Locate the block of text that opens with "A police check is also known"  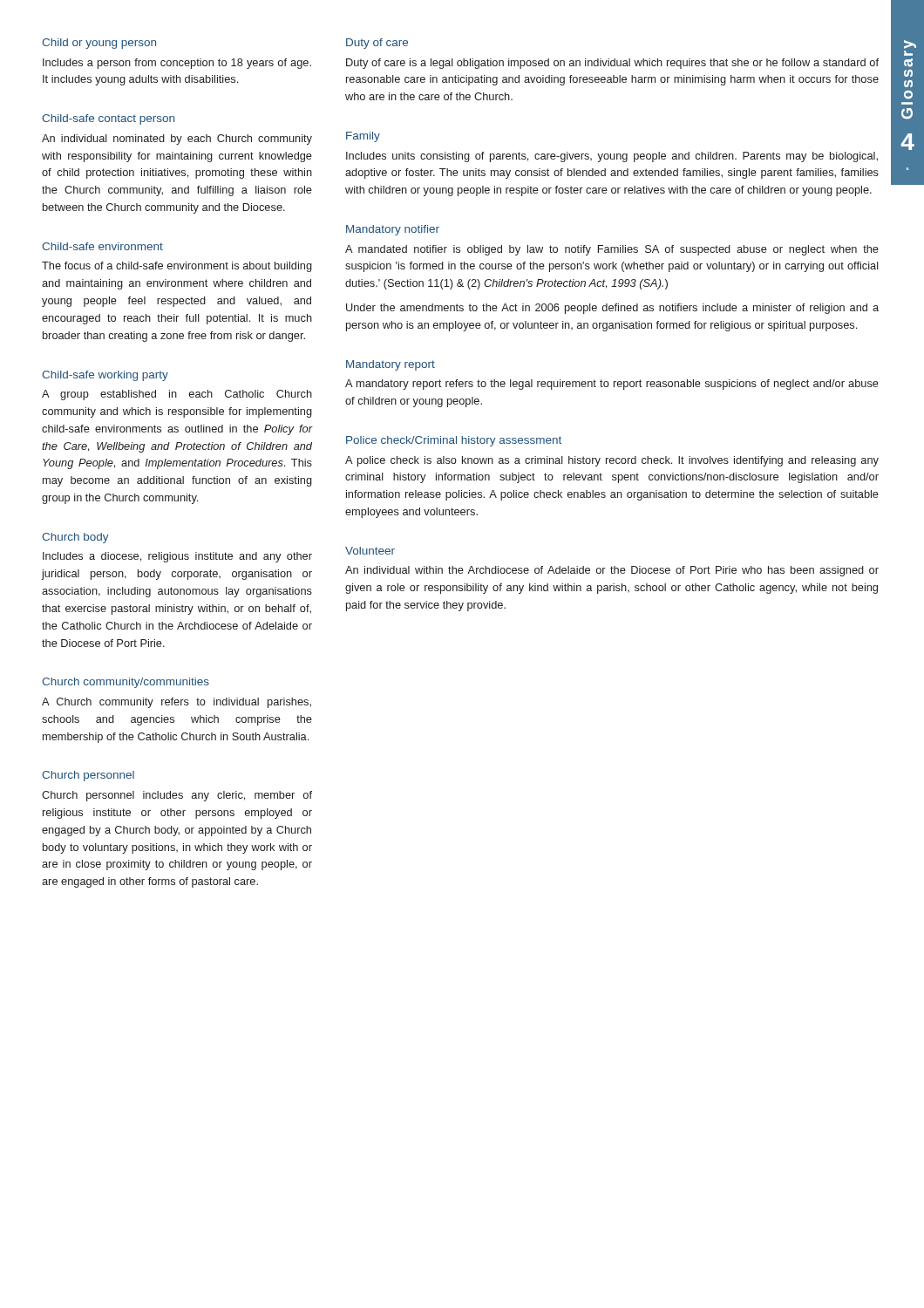click(x=612, y=485)
